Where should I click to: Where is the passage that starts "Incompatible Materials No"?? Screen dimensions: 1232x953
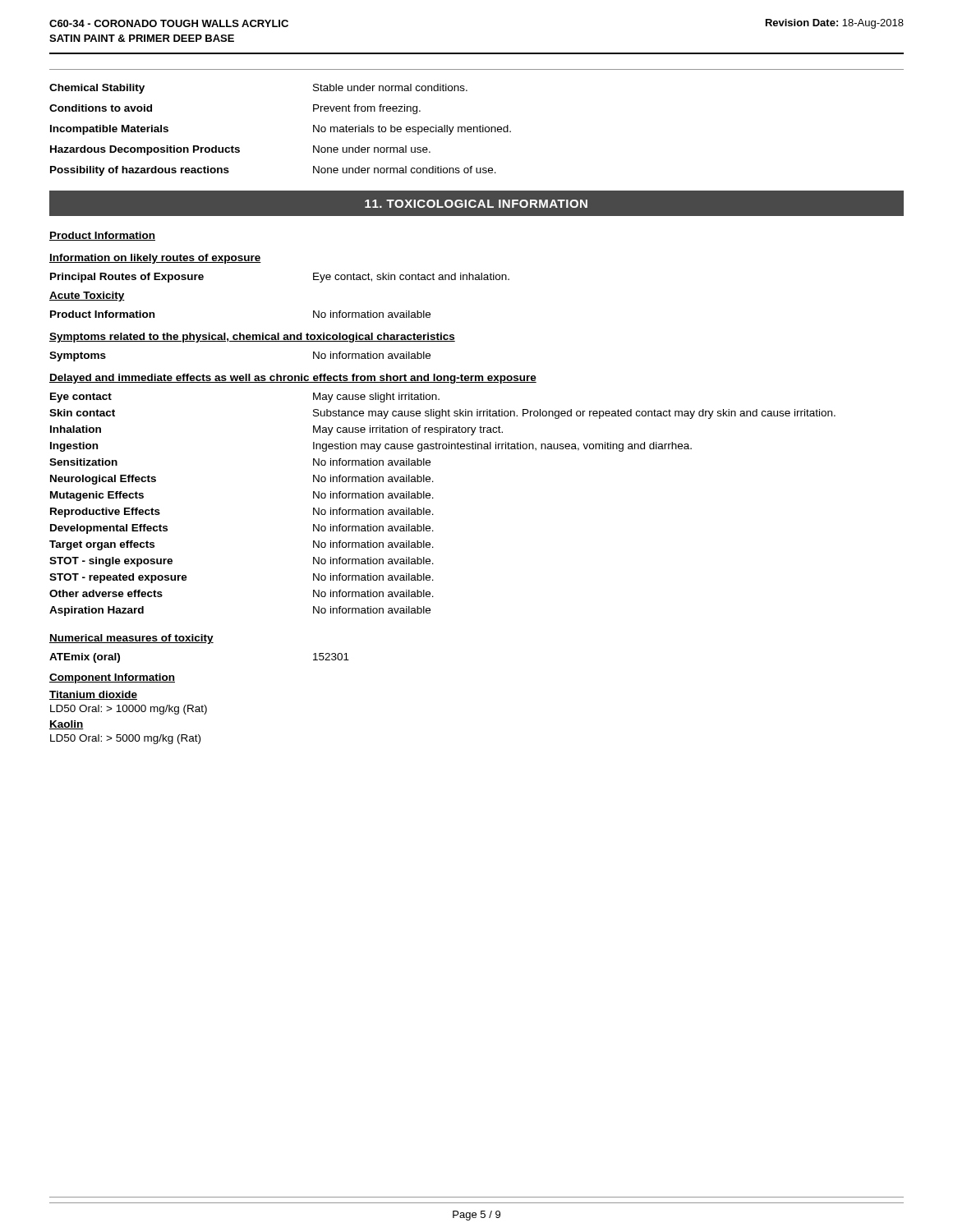(x=476, y=129)
